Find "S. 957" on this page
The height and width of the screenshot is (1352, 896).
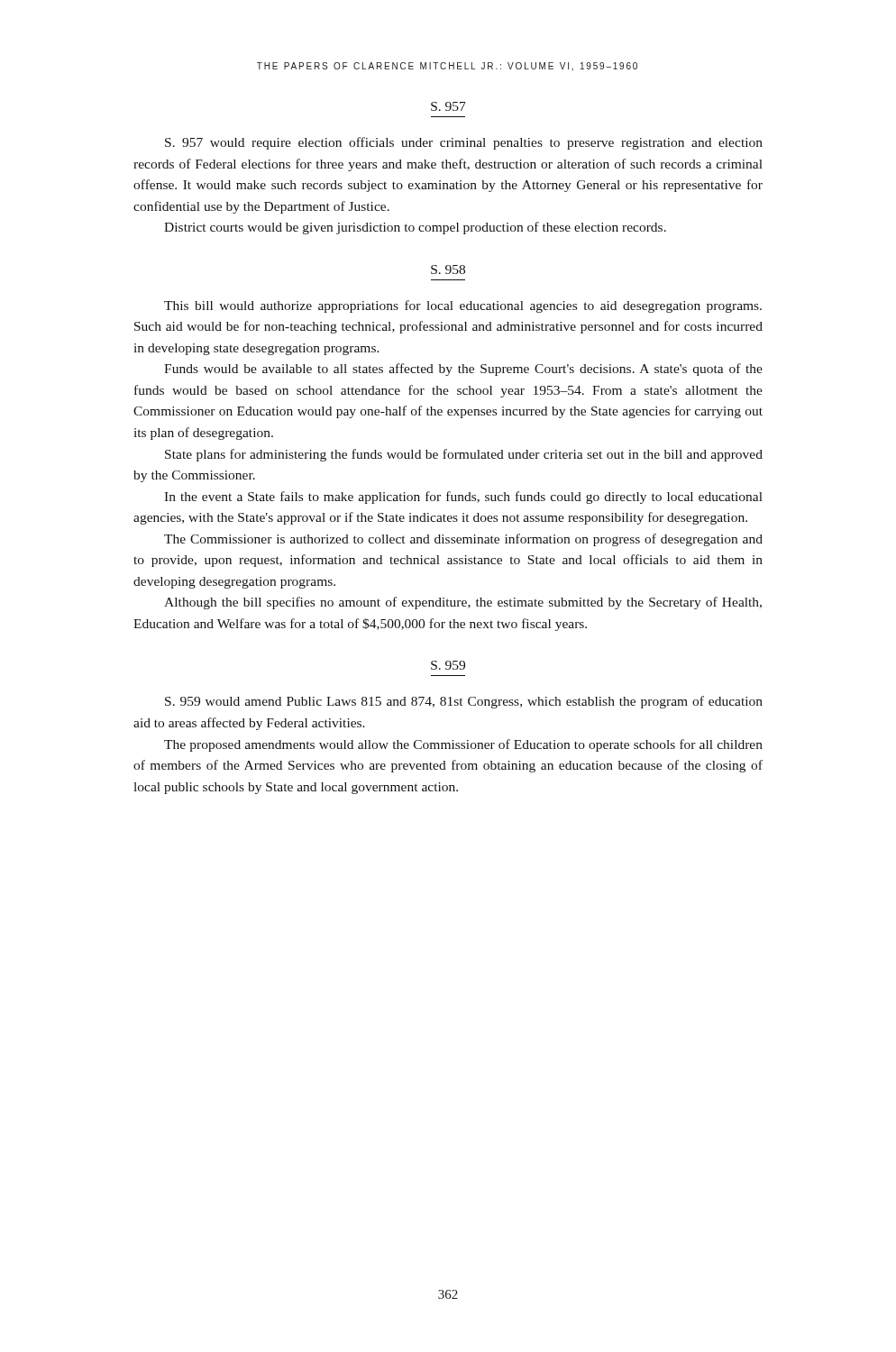[448, 108]
